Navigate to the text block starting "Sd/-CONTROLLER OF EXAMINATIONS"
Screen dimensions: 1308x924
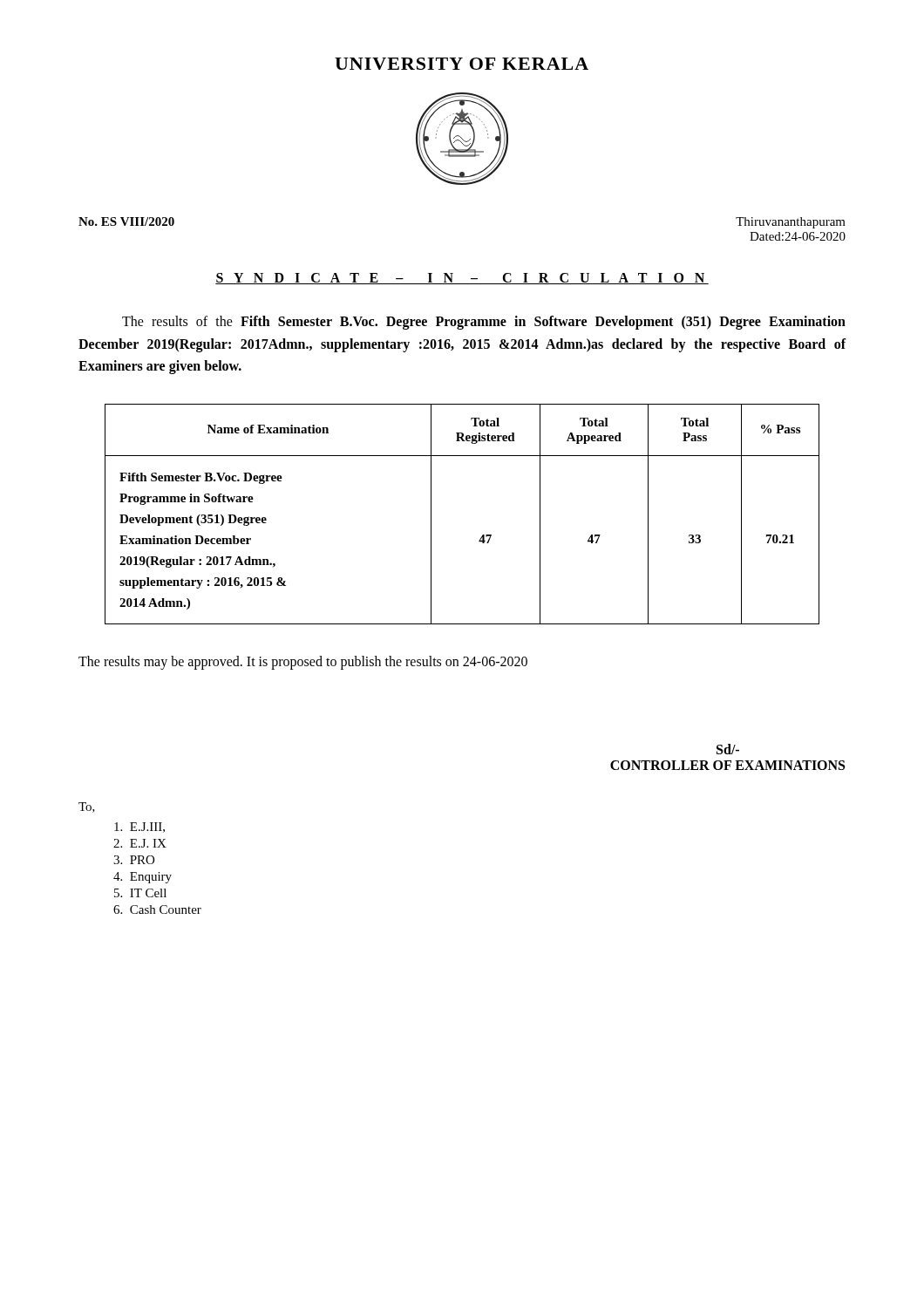point(728,758)
